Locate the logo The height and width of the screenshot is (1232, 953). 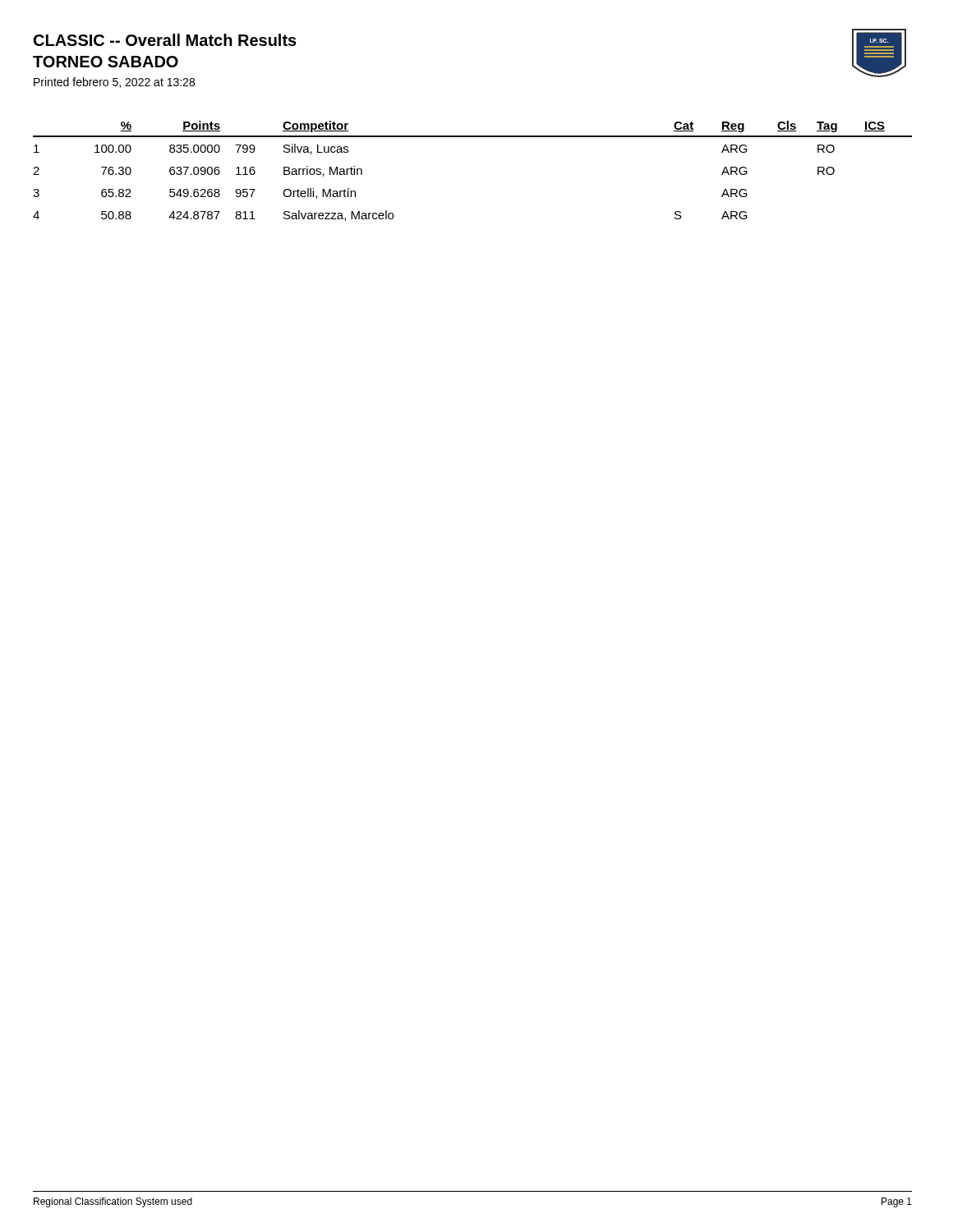click(x=879, y=56)
